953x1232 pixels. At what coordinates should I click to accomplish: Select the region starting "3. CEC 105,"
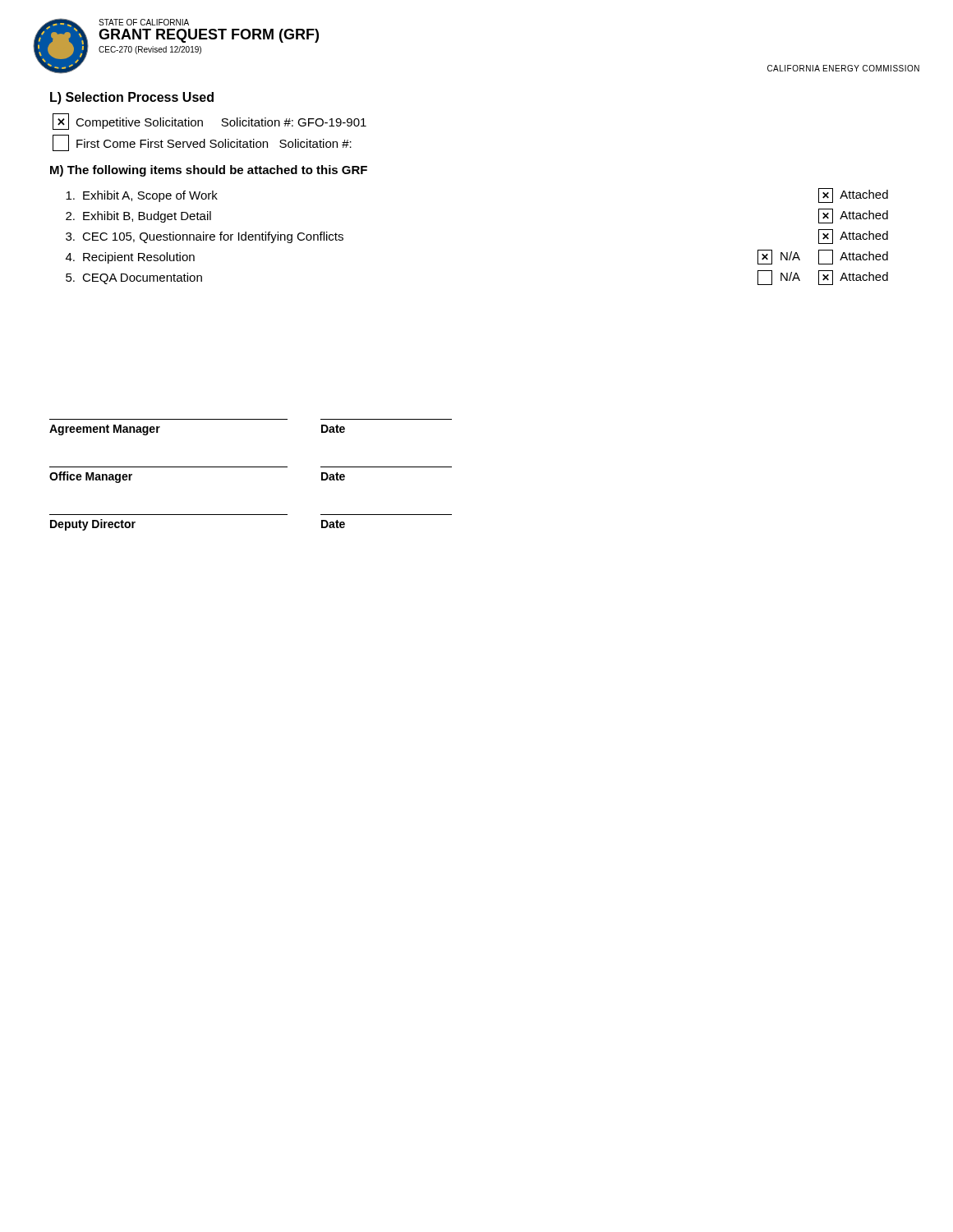203,236
